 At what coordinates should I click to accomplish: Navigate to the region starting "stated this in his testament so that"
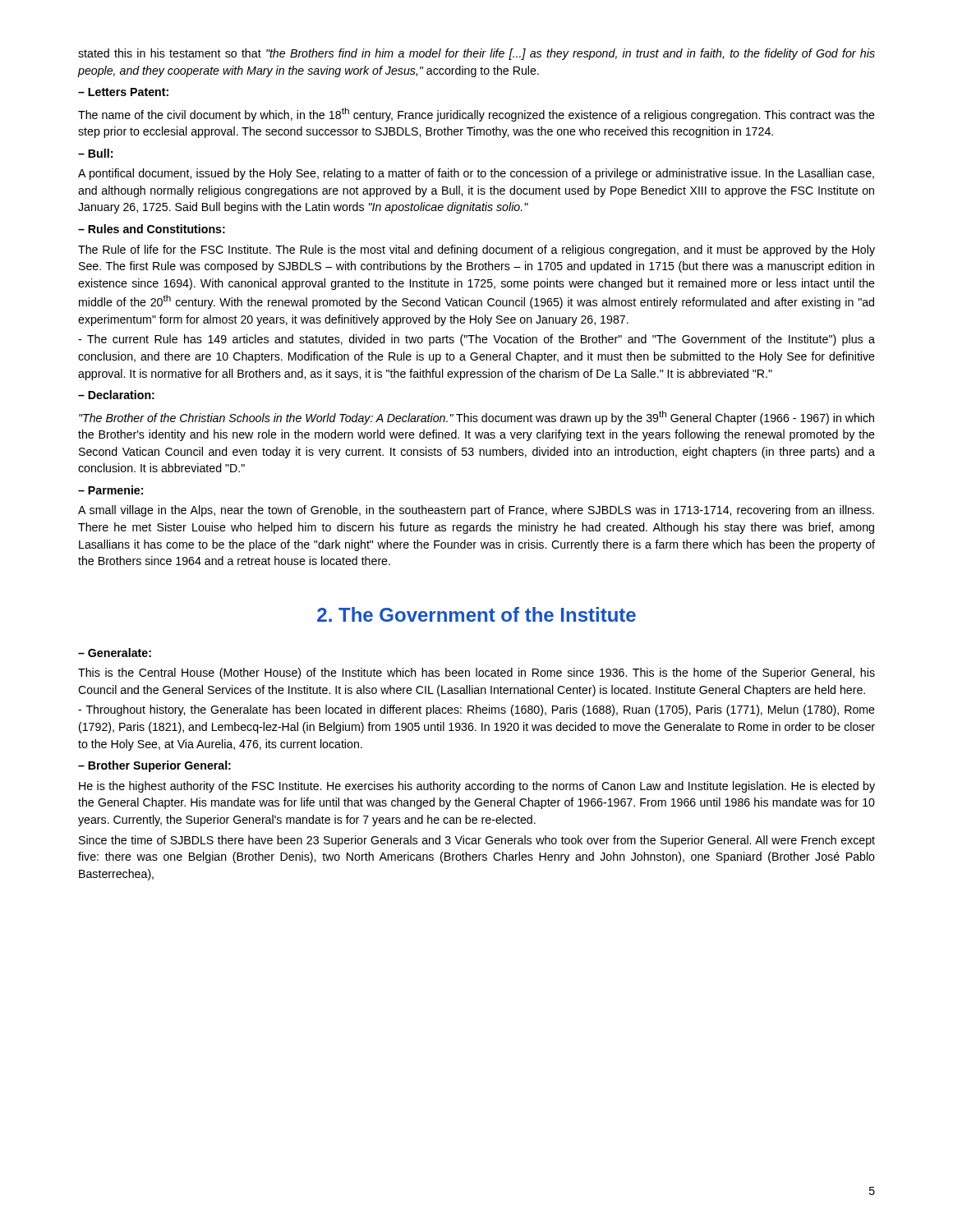click(476, 62)
